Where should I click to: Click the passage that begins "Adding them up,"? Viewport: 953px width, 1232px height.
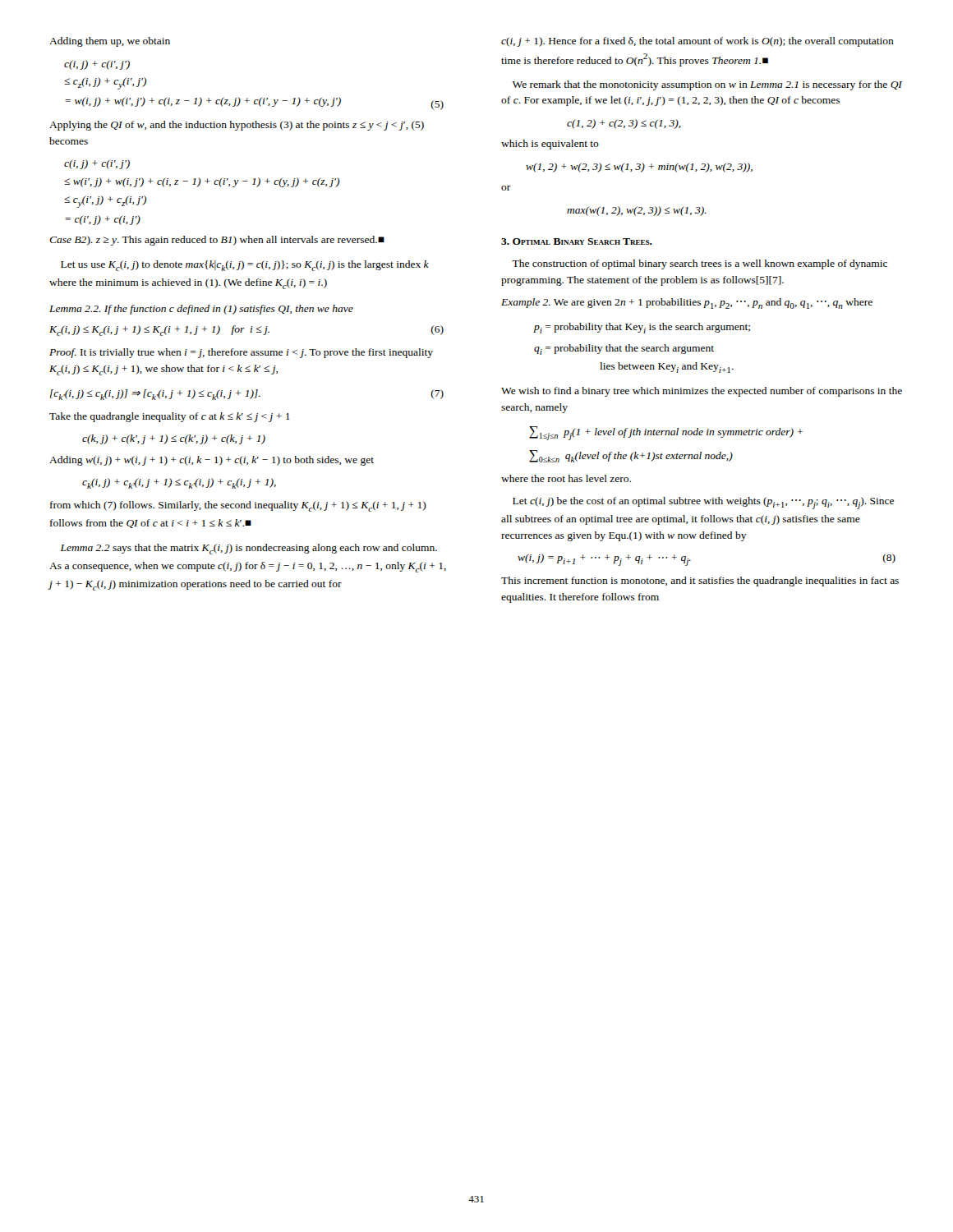click(x=110, y=41)
